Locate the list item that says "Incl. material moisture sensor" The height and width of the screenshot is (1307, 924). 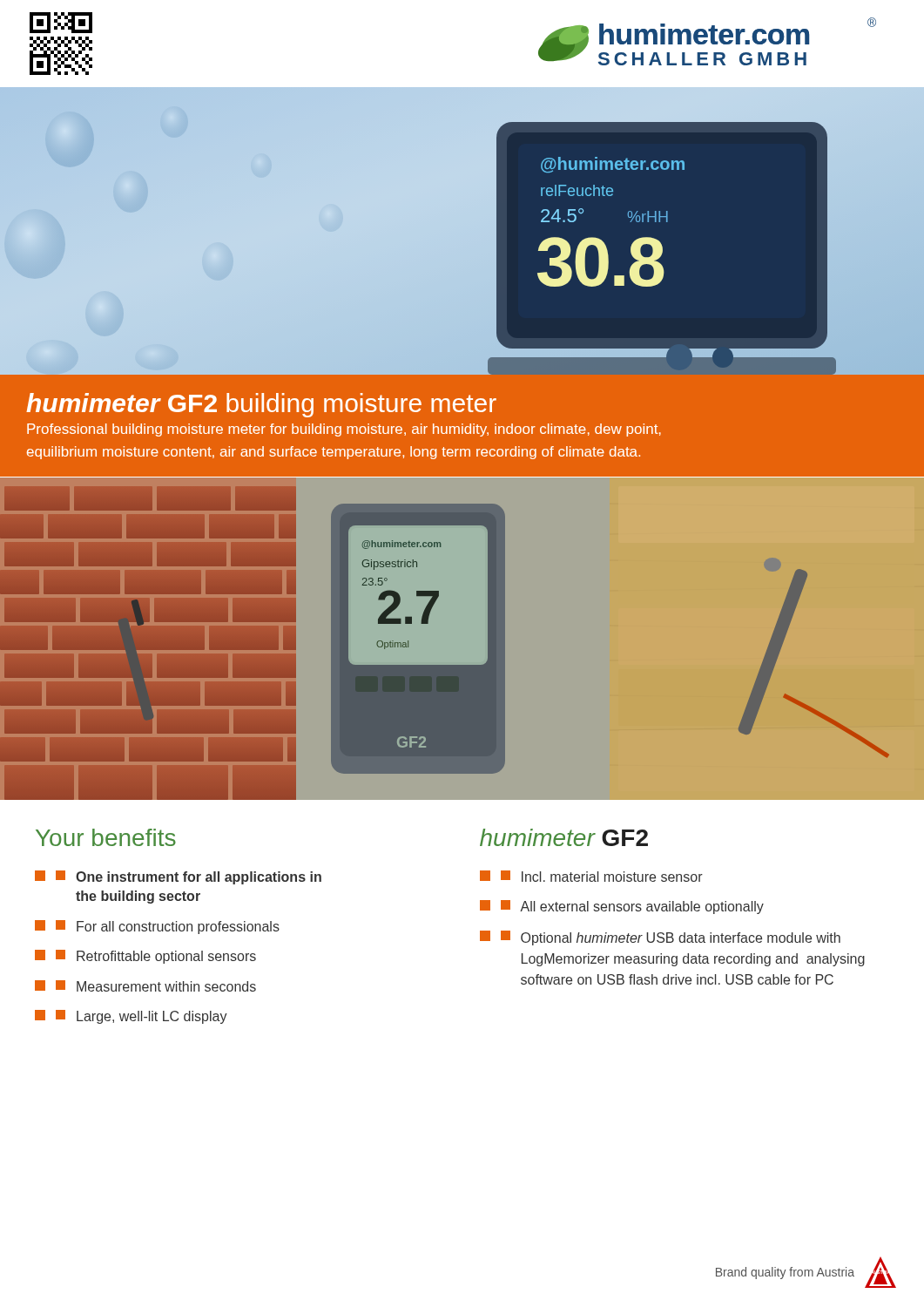(x=601, y=878)
